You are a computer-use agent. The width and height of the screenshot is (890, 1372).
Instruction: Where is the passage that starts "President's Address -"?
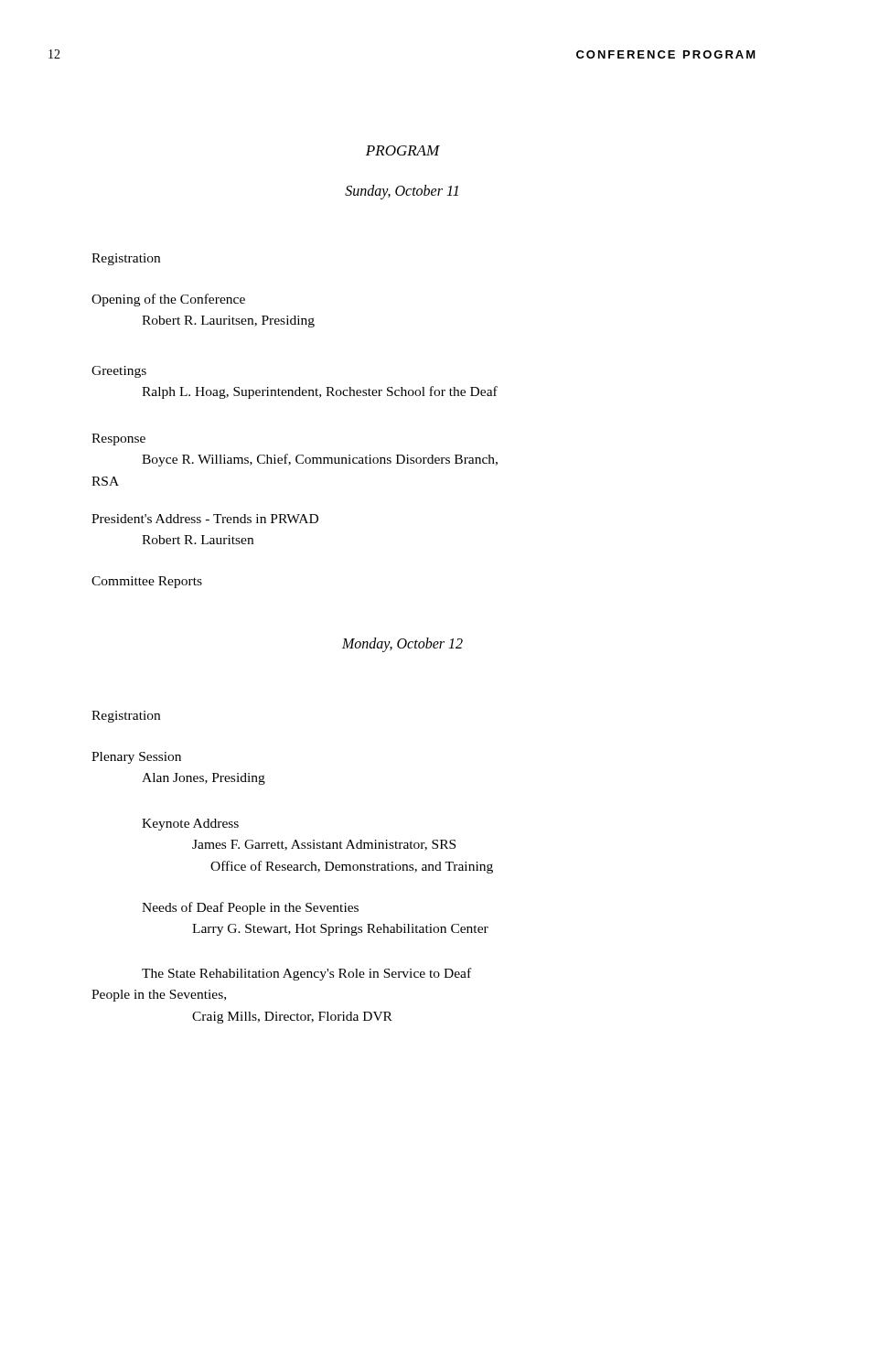click(205, 530)
